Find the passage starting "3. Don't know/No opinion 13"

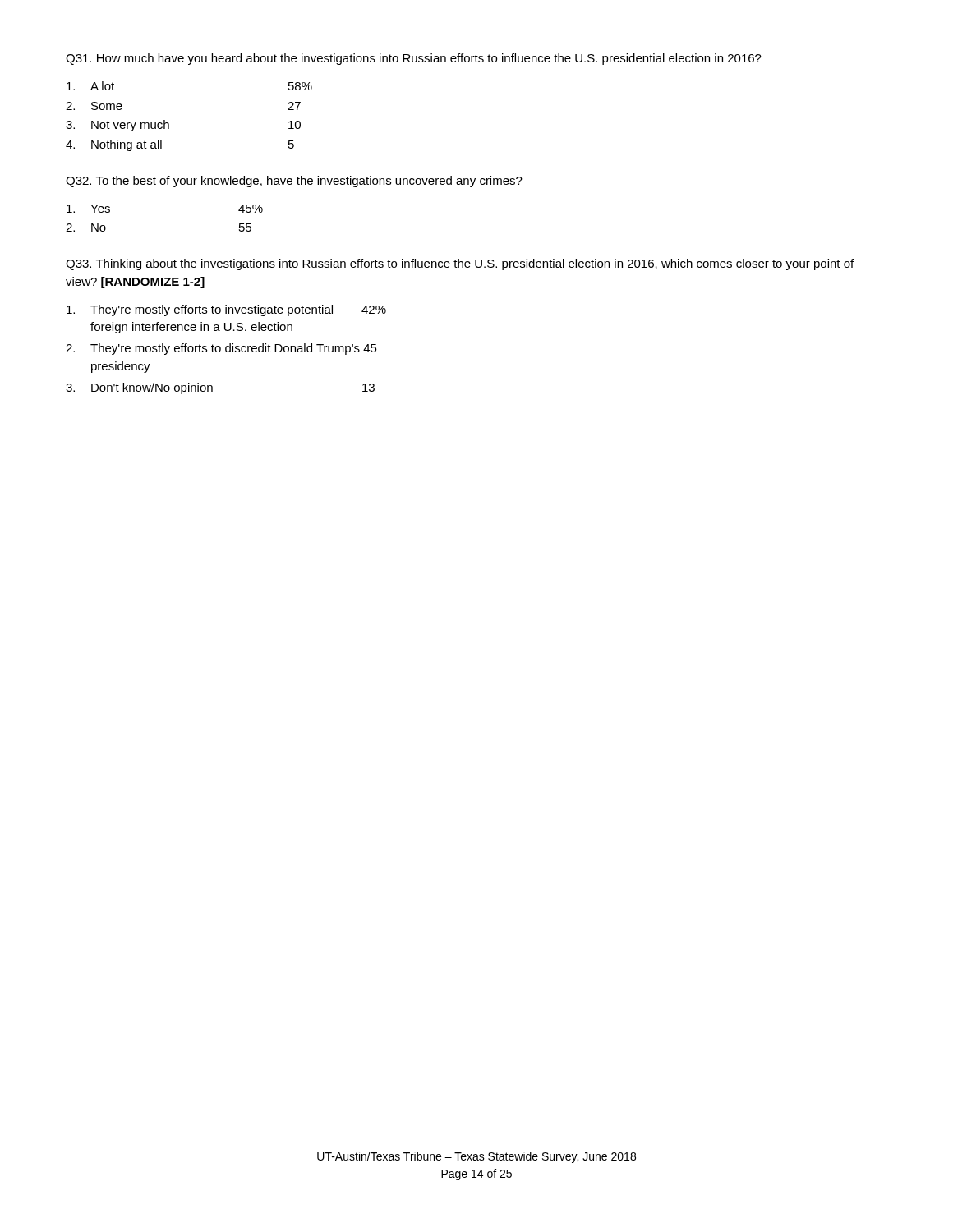tap(220, 387)
